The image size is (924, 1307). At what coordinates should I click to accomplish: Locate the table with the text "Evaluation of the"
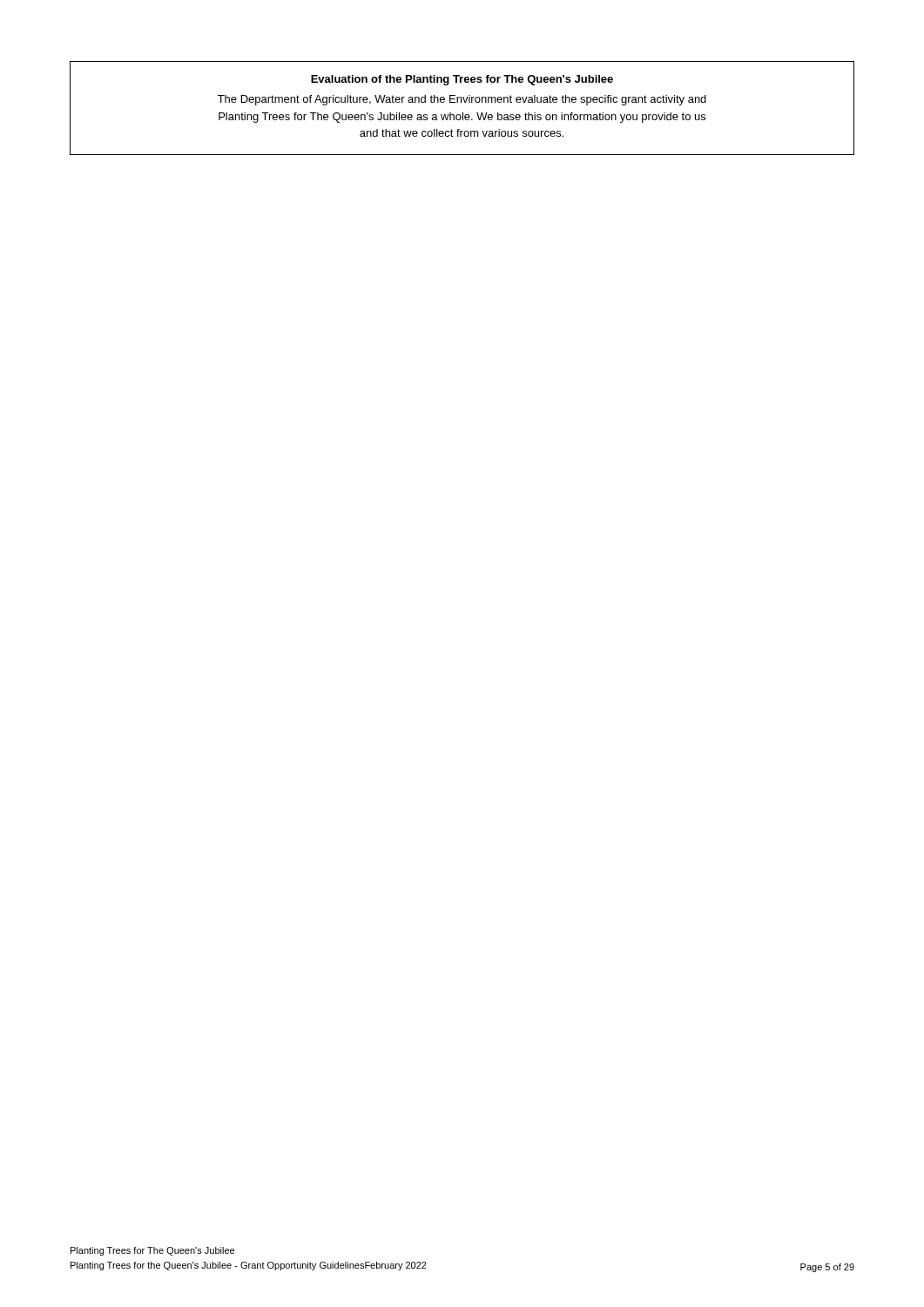pyautogui.click(x=462, y=108)
